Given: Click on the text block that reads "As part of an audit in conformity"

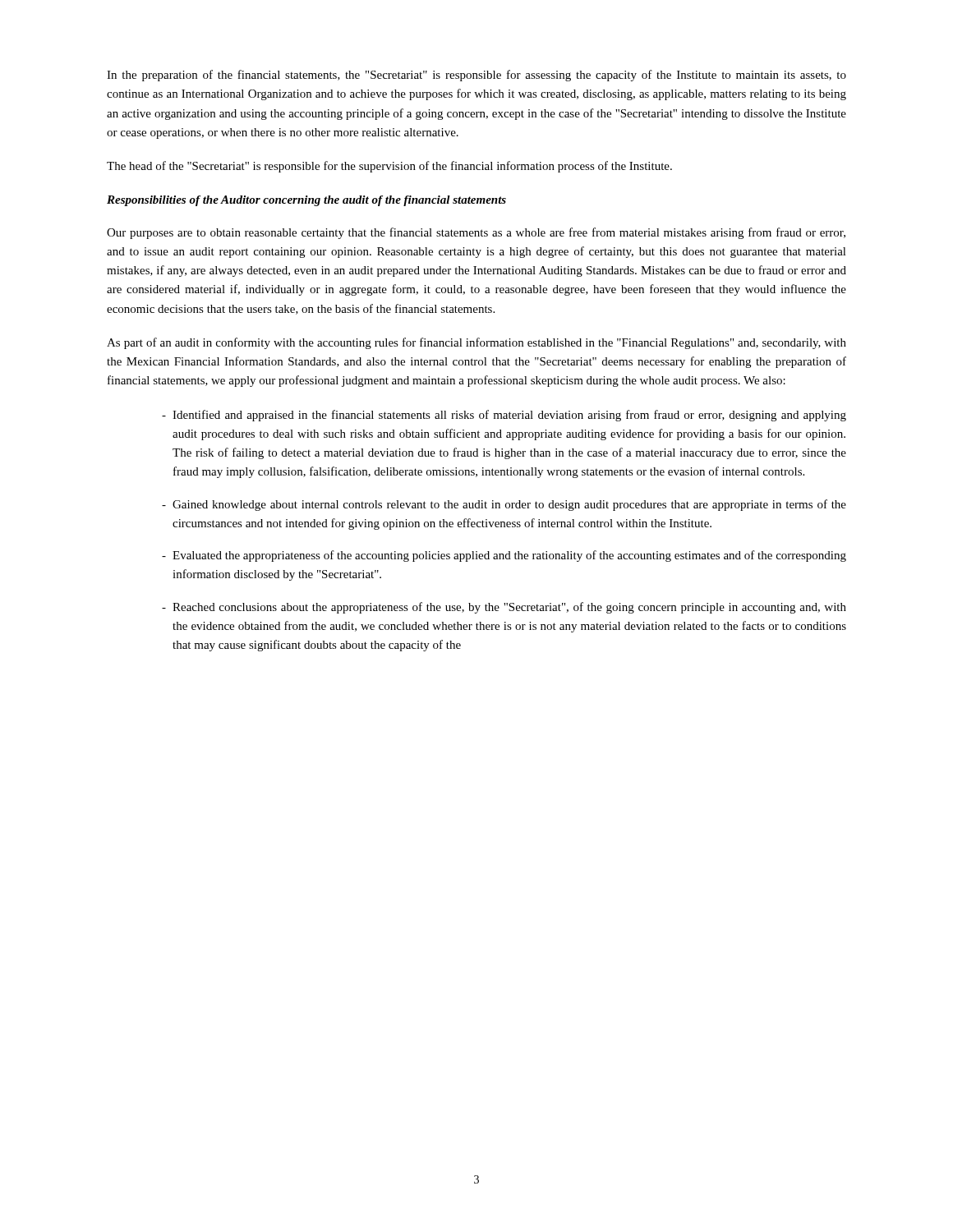Looking at the screenshot, I should tap(476, 361).
